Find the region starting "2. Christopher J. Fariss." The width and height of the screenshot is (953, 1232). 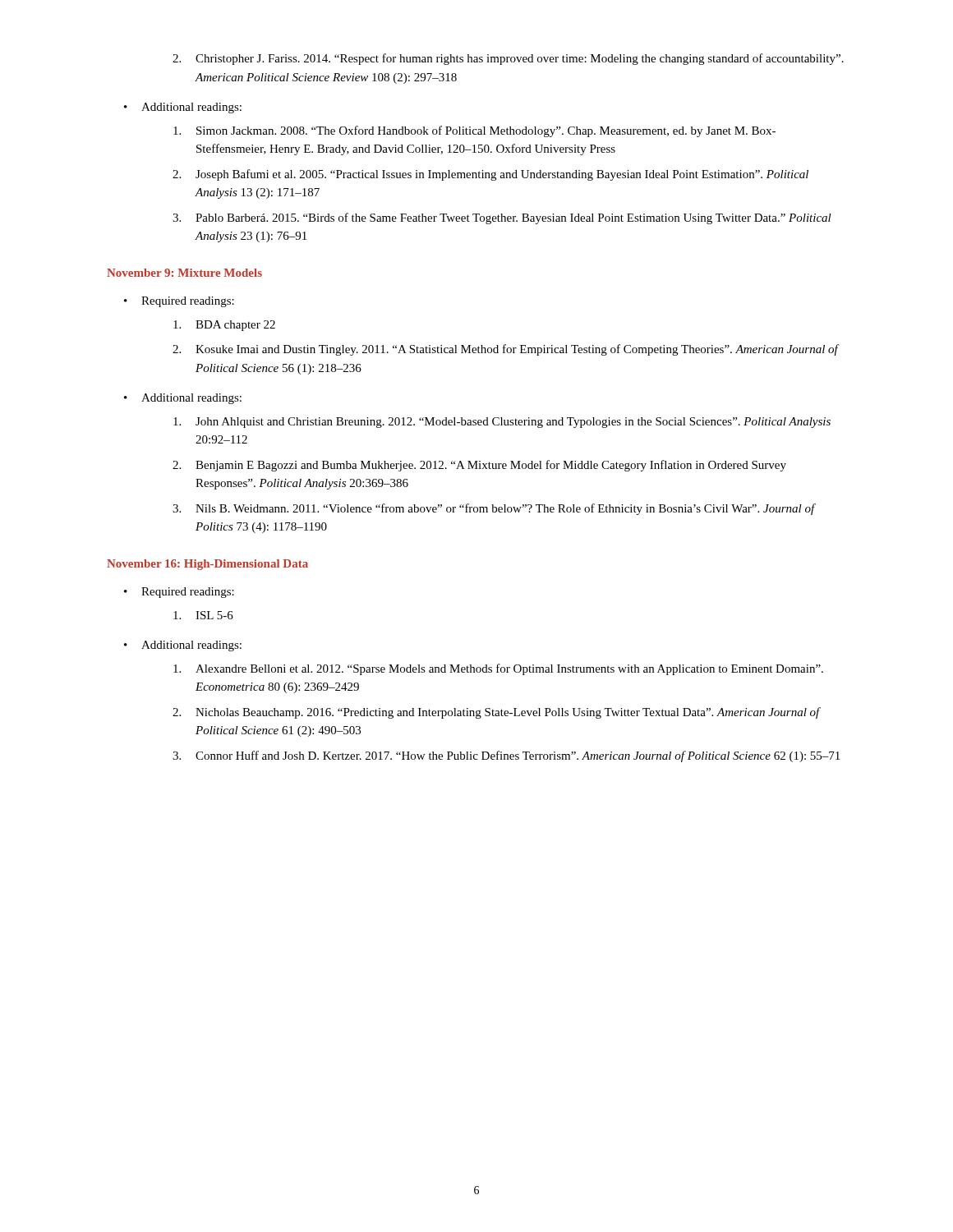tap(509, 68)
